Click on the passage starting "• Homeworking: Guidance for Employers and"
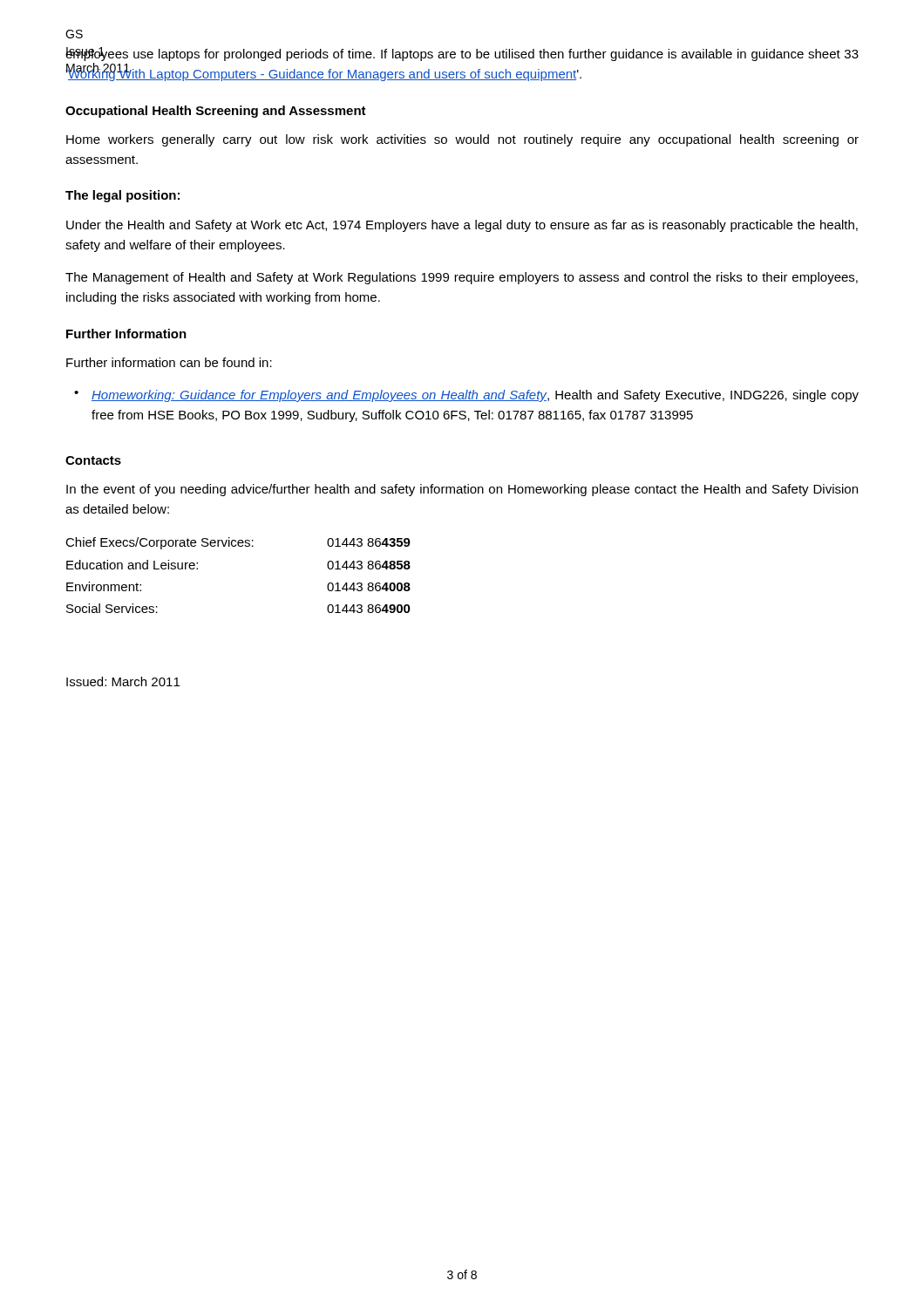This screenshot has width=924, height=1308. [x=466, y=405]
